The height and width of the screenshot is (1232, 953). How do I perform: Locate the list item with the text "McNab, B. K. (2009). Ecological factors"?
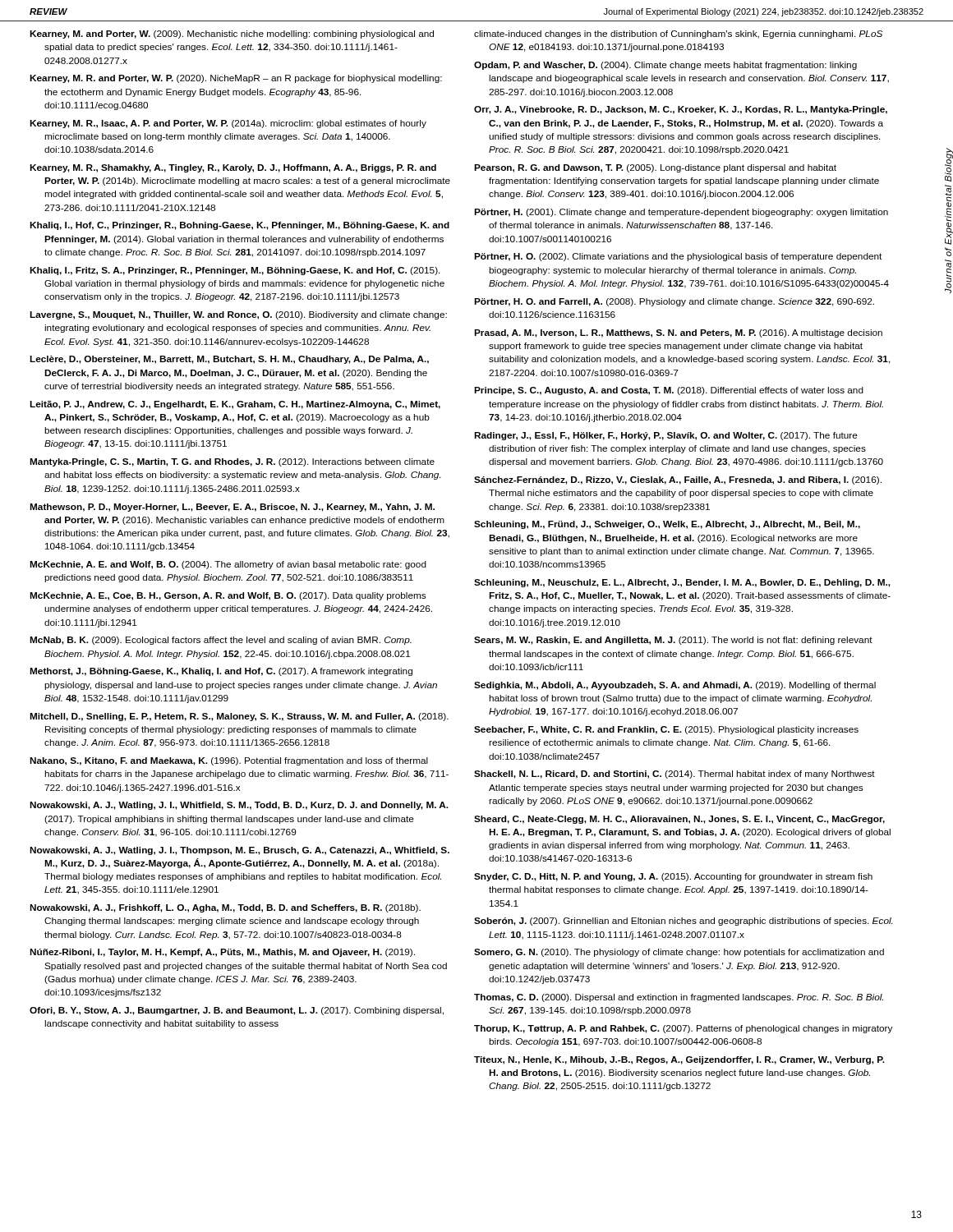coord(221,647)
